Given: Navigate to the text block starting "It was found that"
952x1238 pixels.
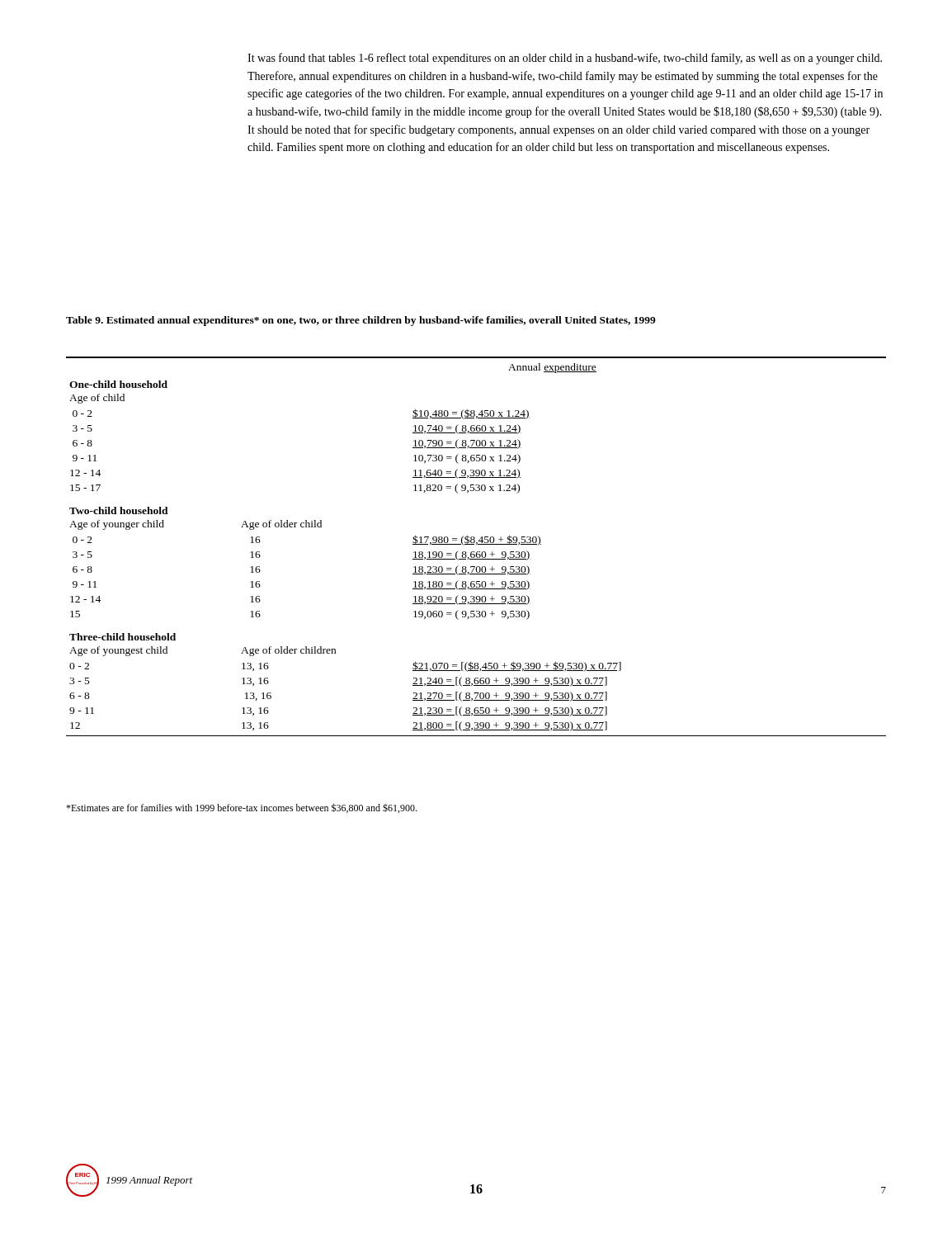Looking at the screenshot, I should pos(565,103).
